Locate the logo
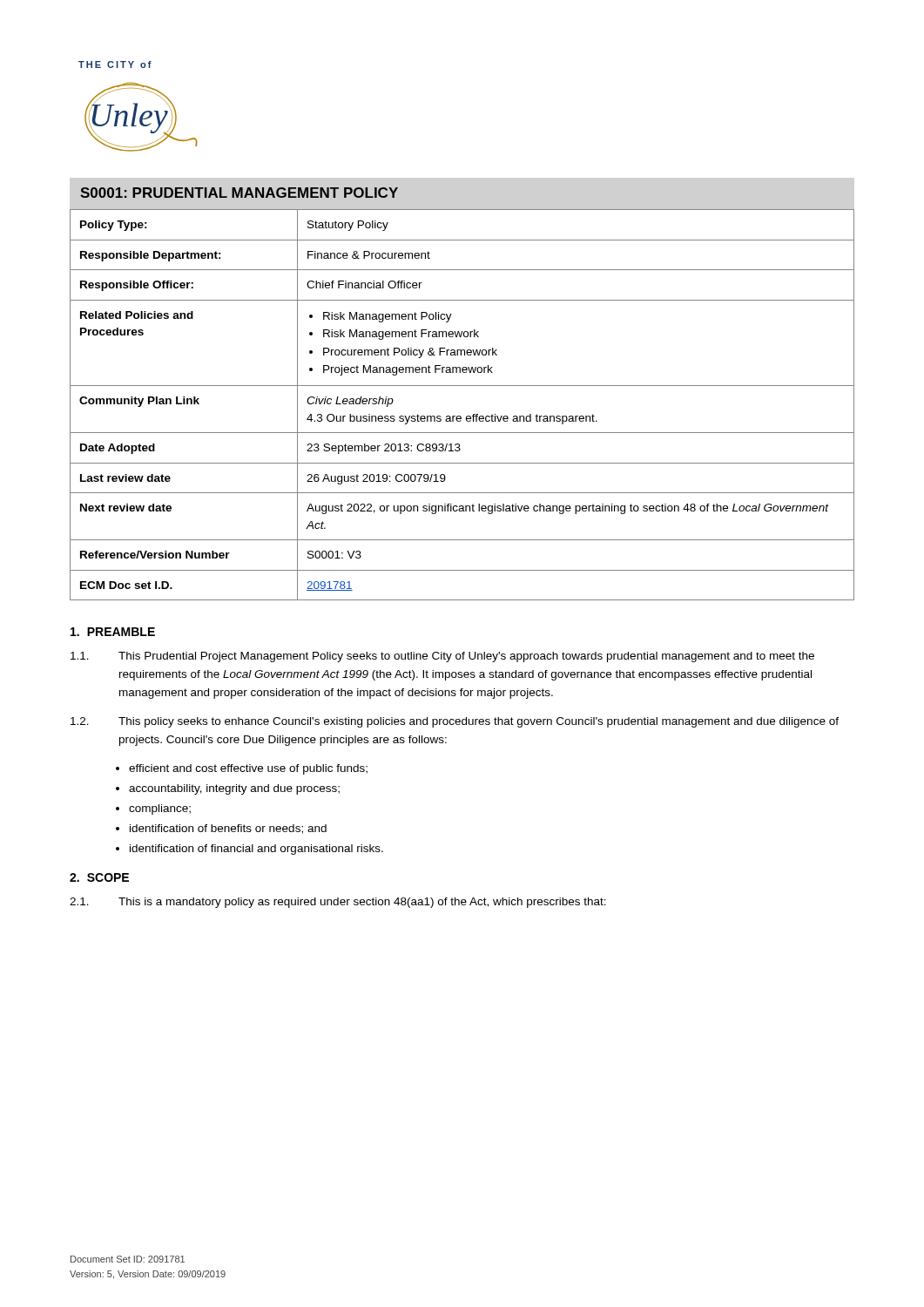The height and width of the screenshot is (1307, 924). point(462,105)
